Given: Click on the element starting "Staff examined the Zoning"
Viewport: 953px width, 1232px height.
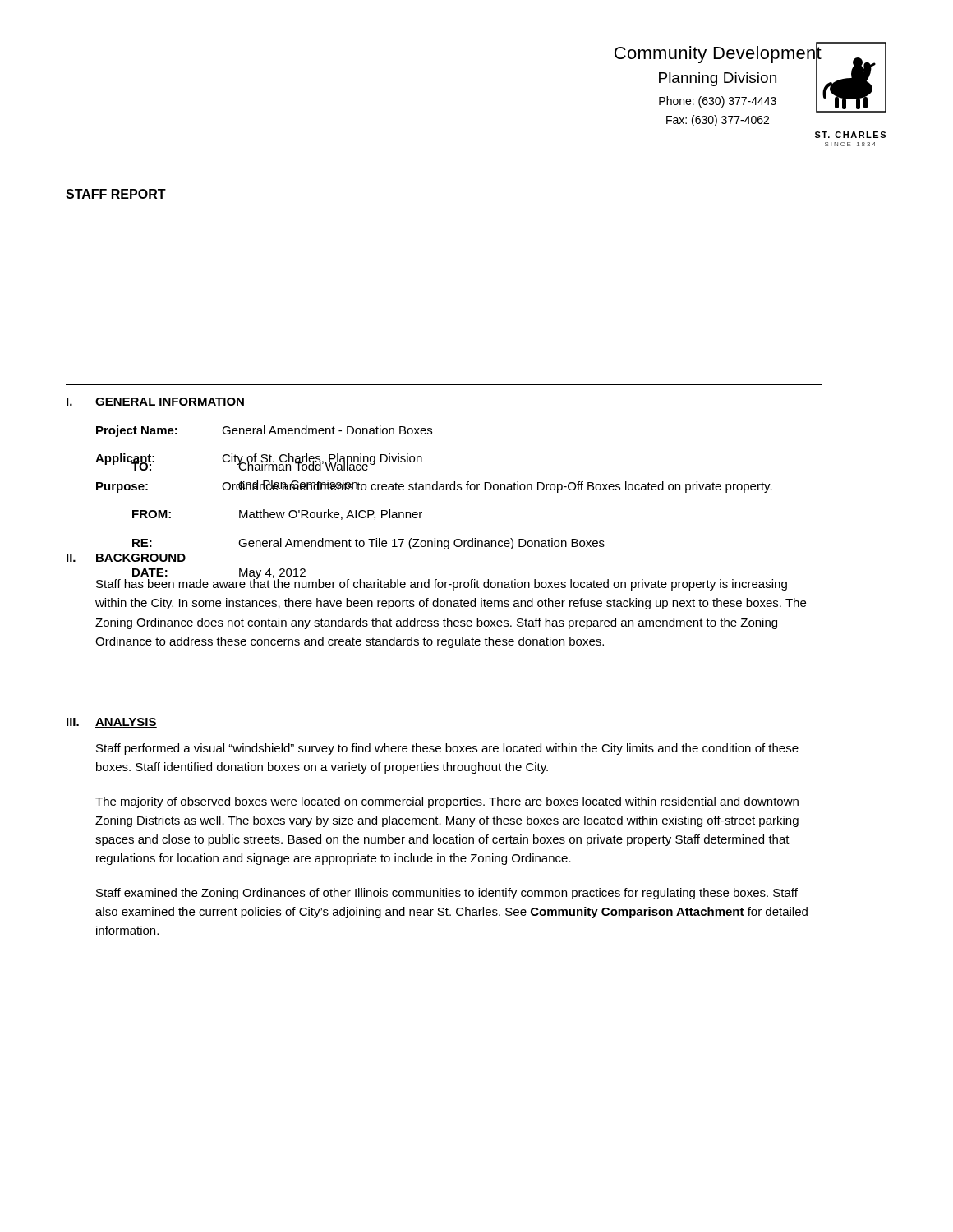Looking at the screenshot, I should pyautogui.click(x=452, y=911).
